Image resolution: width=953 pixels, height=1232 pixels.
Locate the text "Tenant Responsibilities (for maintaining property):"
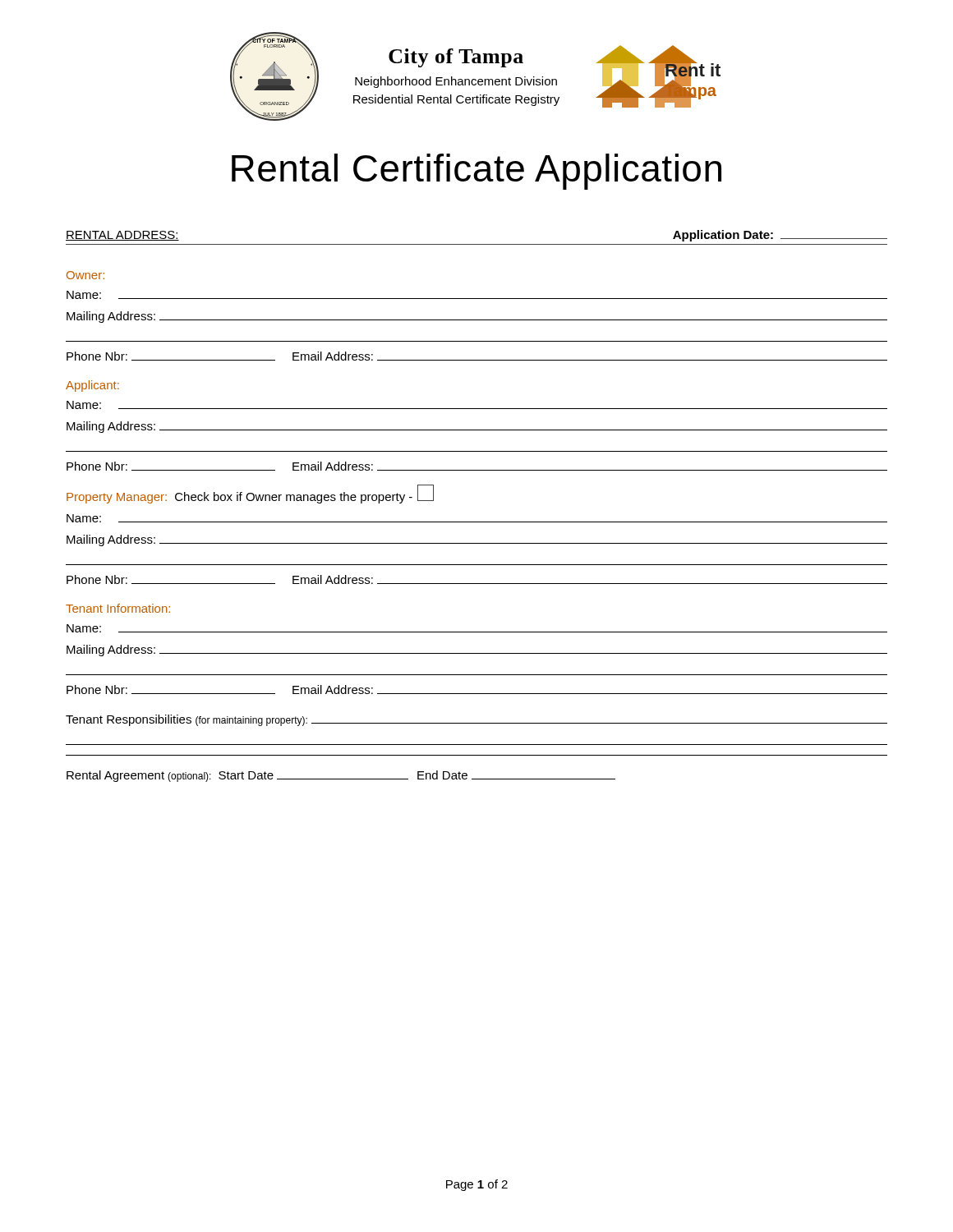click(x=476, y=727)
